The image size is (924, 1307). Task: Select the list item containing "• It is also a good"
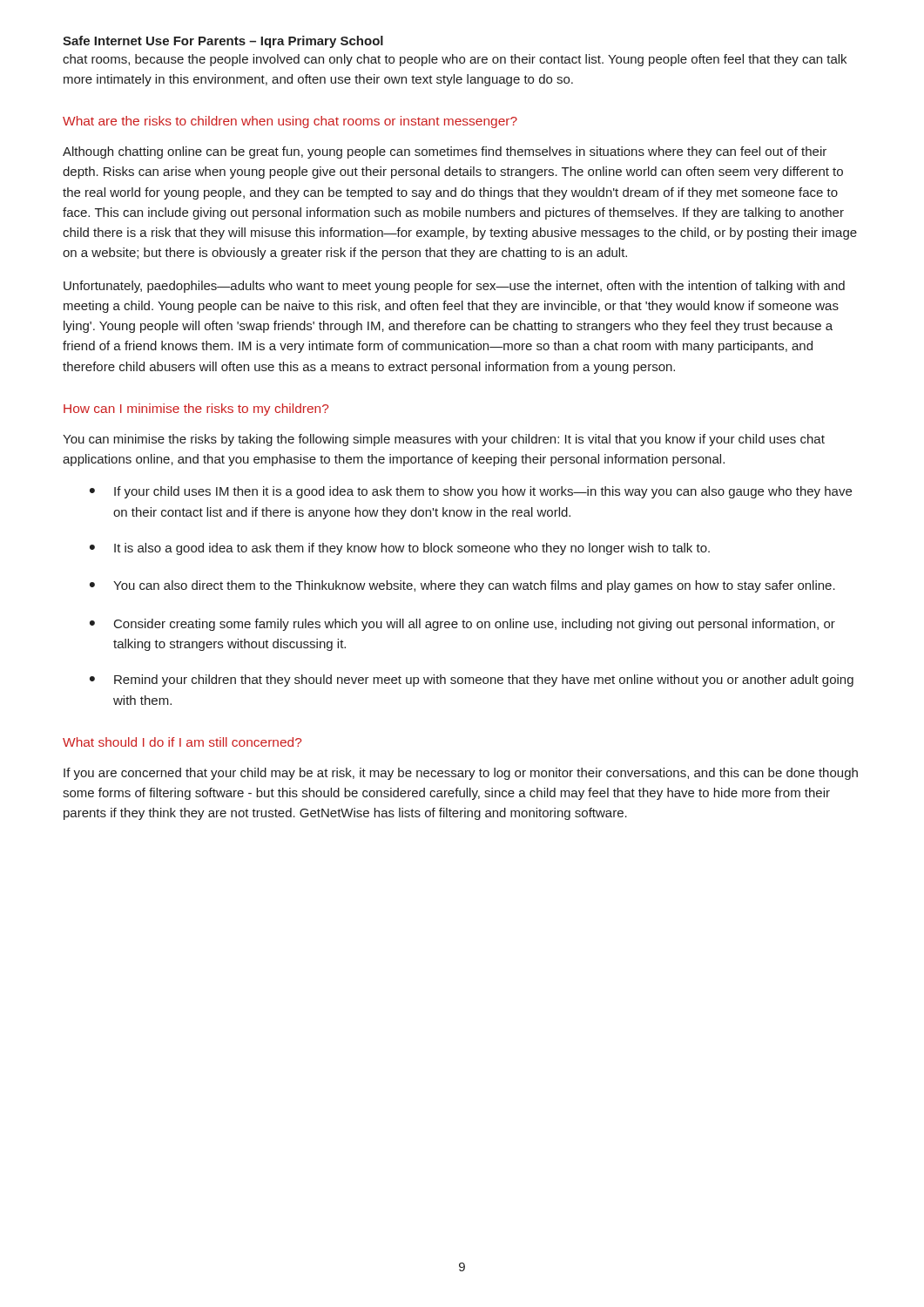click(475, 549)
